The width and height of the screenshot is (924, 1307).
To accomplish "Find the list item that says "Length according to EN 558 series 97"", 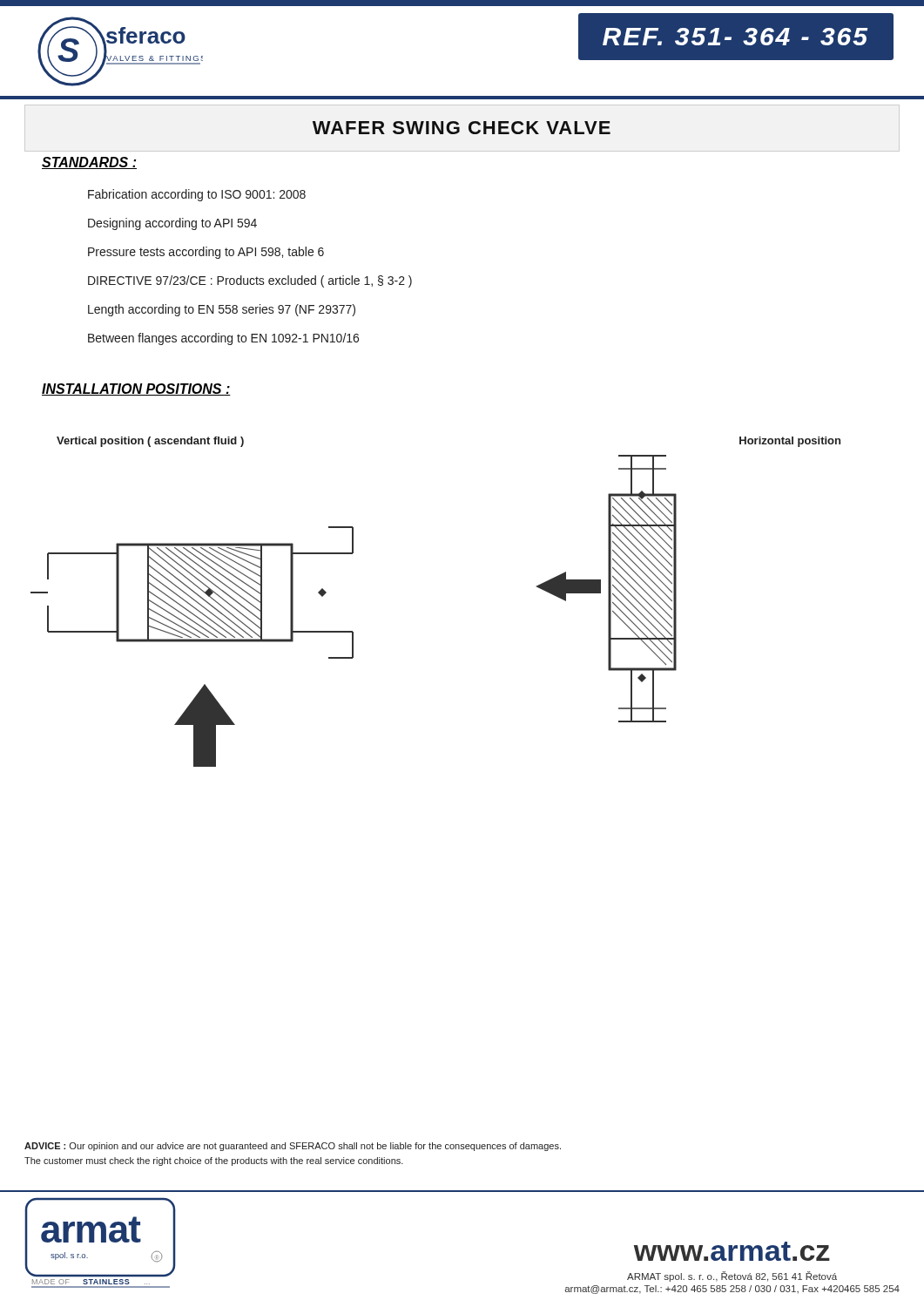I will click(222, 309).
